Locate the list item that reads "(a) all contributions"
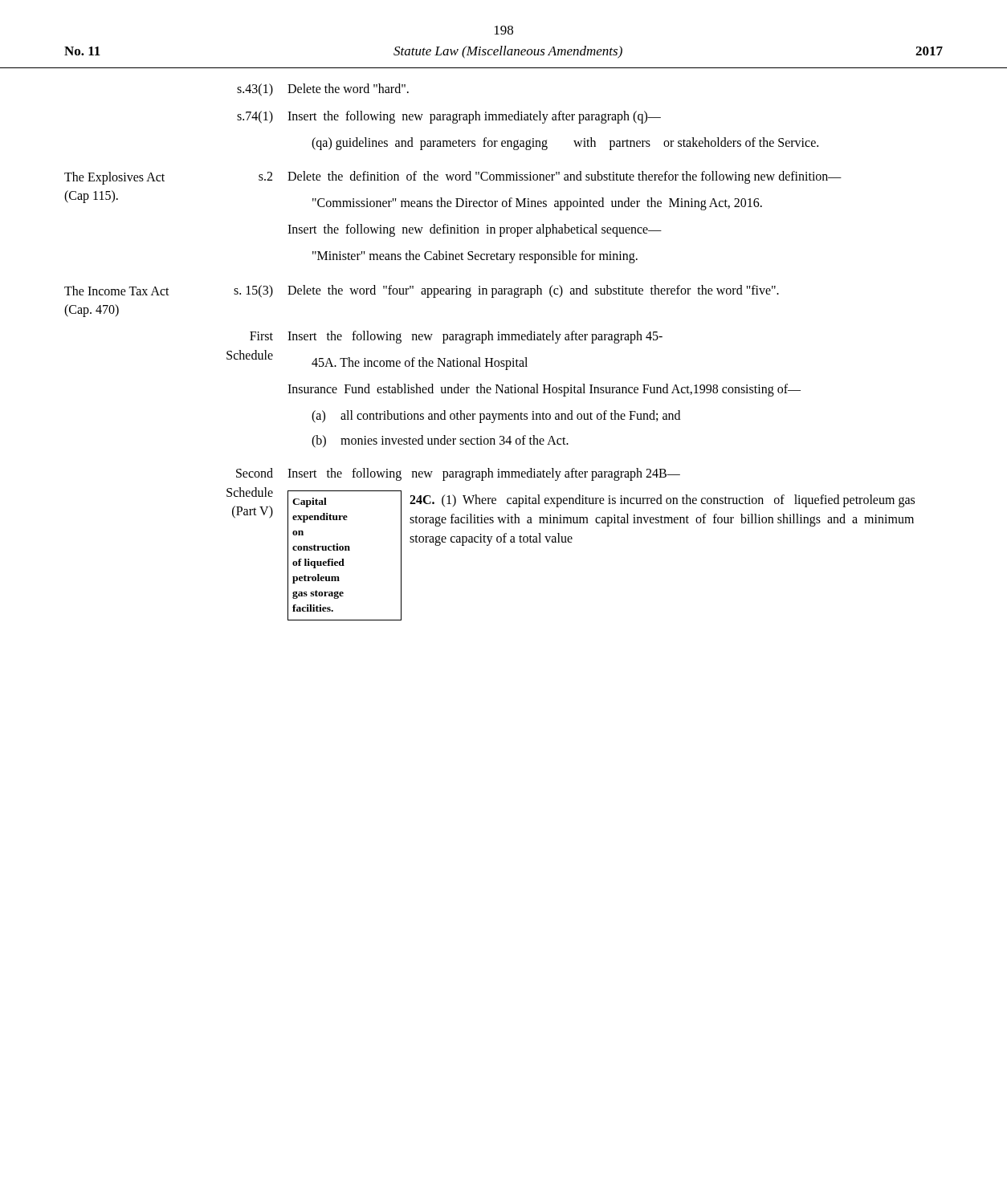Screen dimensions: 1204x1007 pyautogui.click(x=627, y=416)
